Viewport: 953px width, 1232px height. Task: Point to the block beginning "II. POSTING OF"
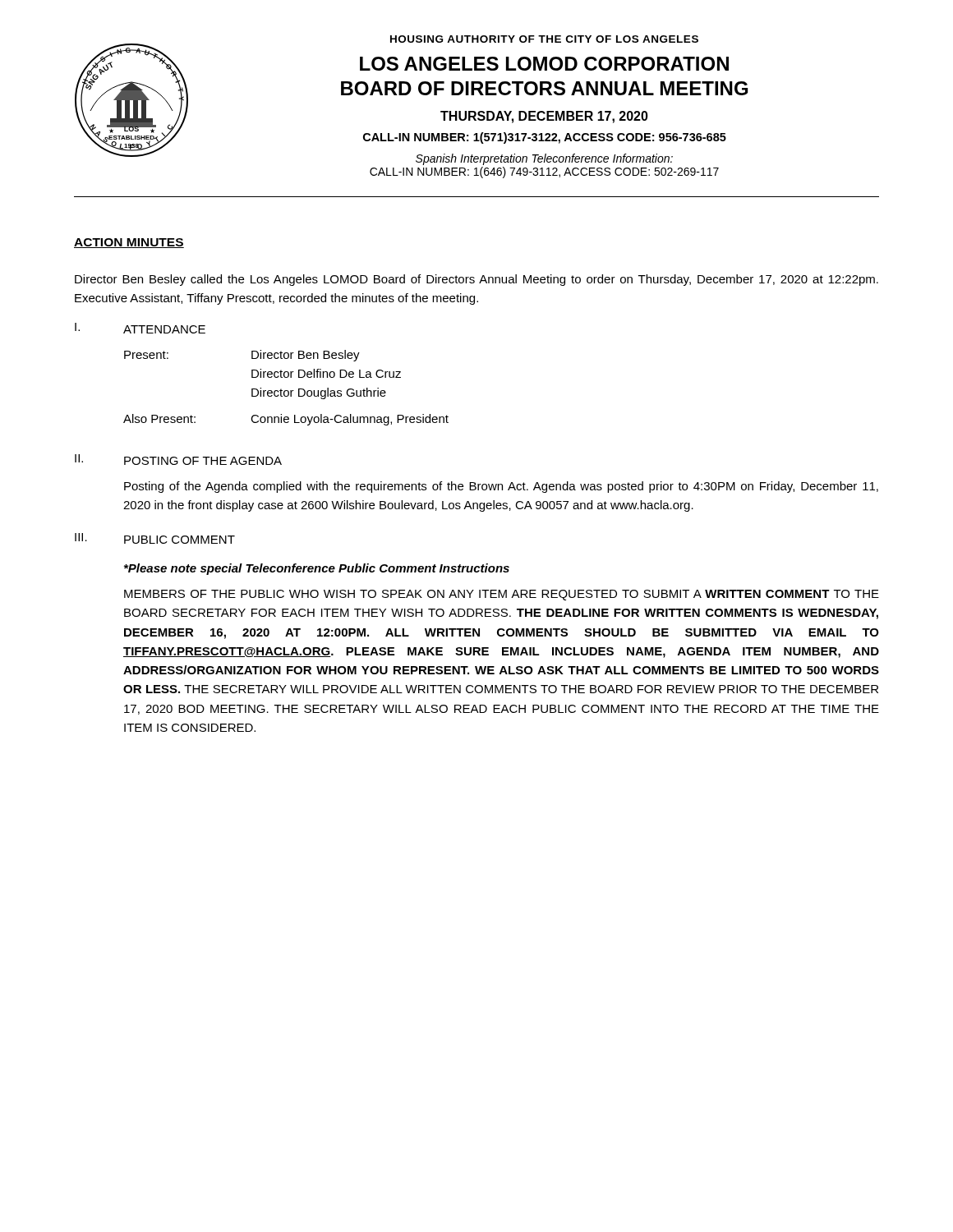click(476, 483)
